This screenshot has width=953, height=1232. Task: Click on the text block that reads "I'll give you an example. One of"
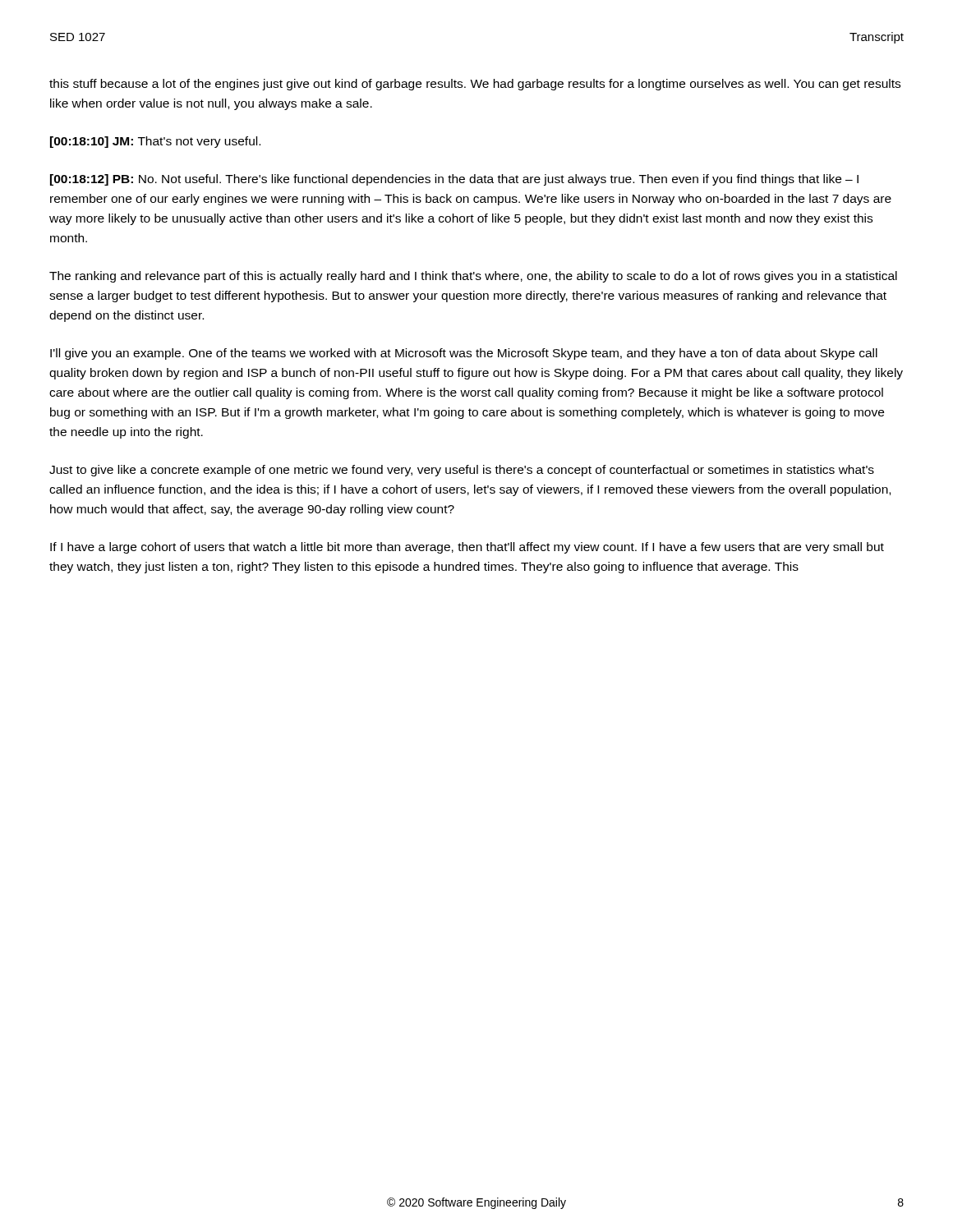coord(476,392)
